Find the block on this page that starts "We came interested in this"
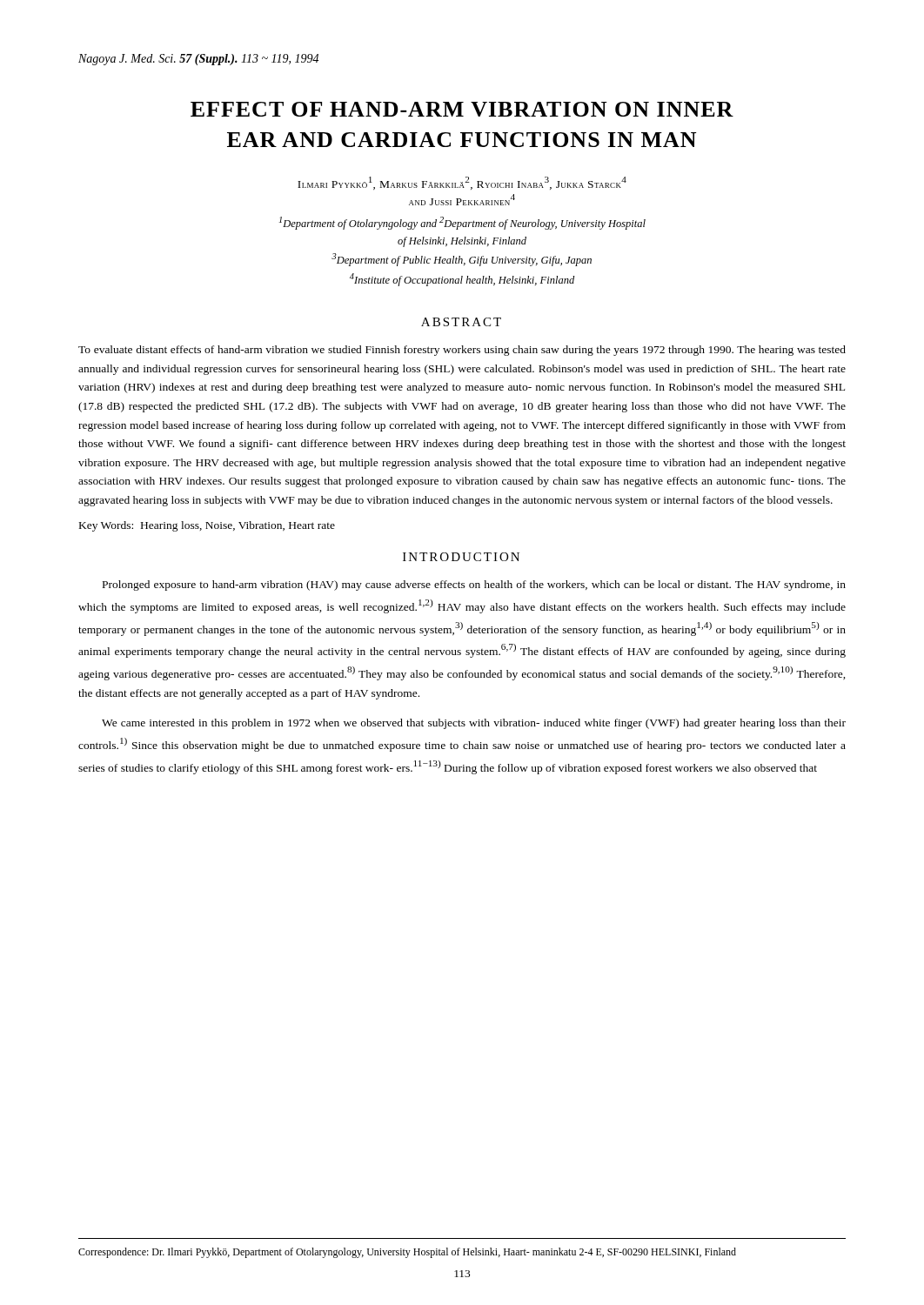924x1305 pixels. (462, 745)
